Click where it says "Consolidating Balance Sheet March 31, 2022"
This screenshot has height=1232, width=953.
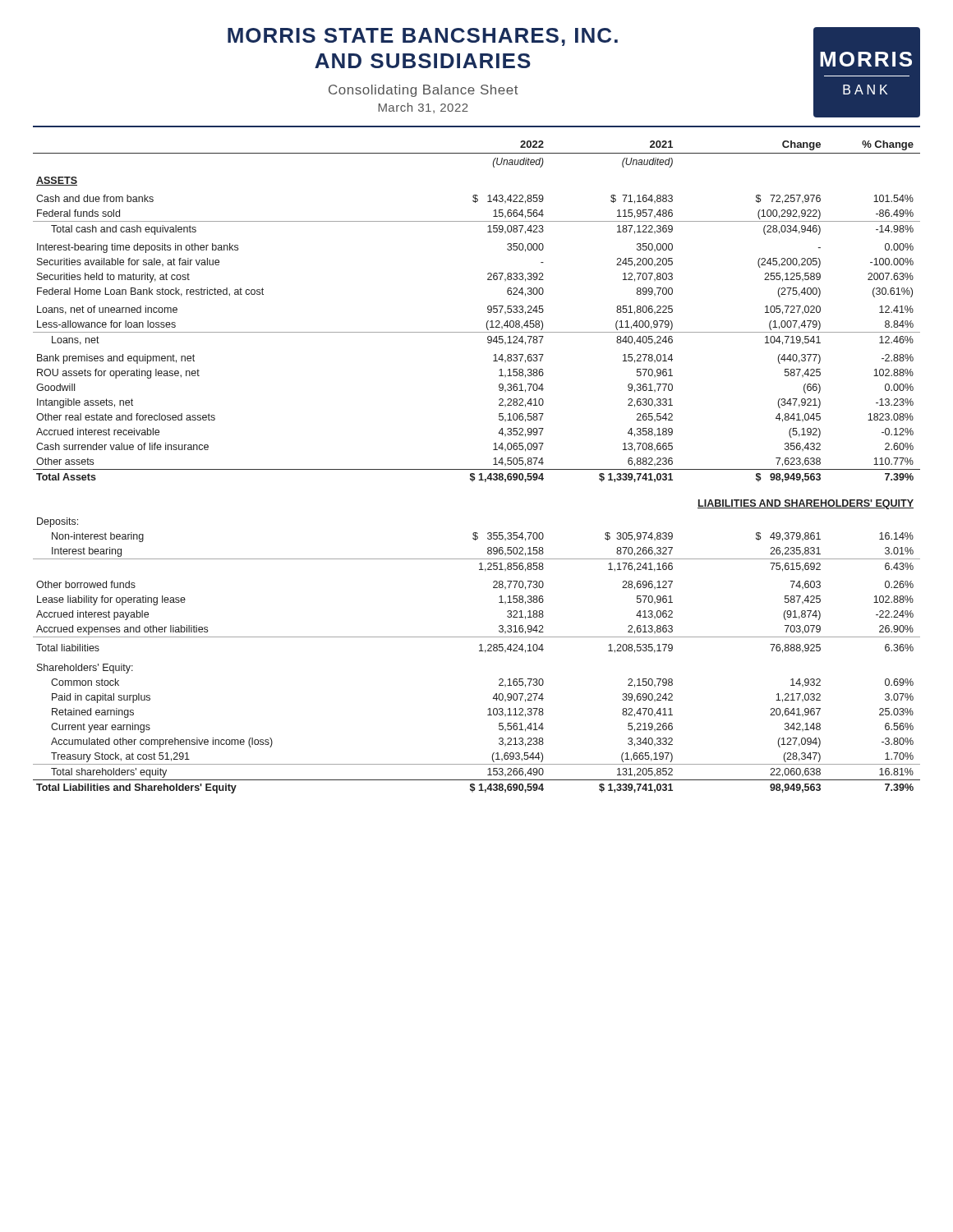423,98
